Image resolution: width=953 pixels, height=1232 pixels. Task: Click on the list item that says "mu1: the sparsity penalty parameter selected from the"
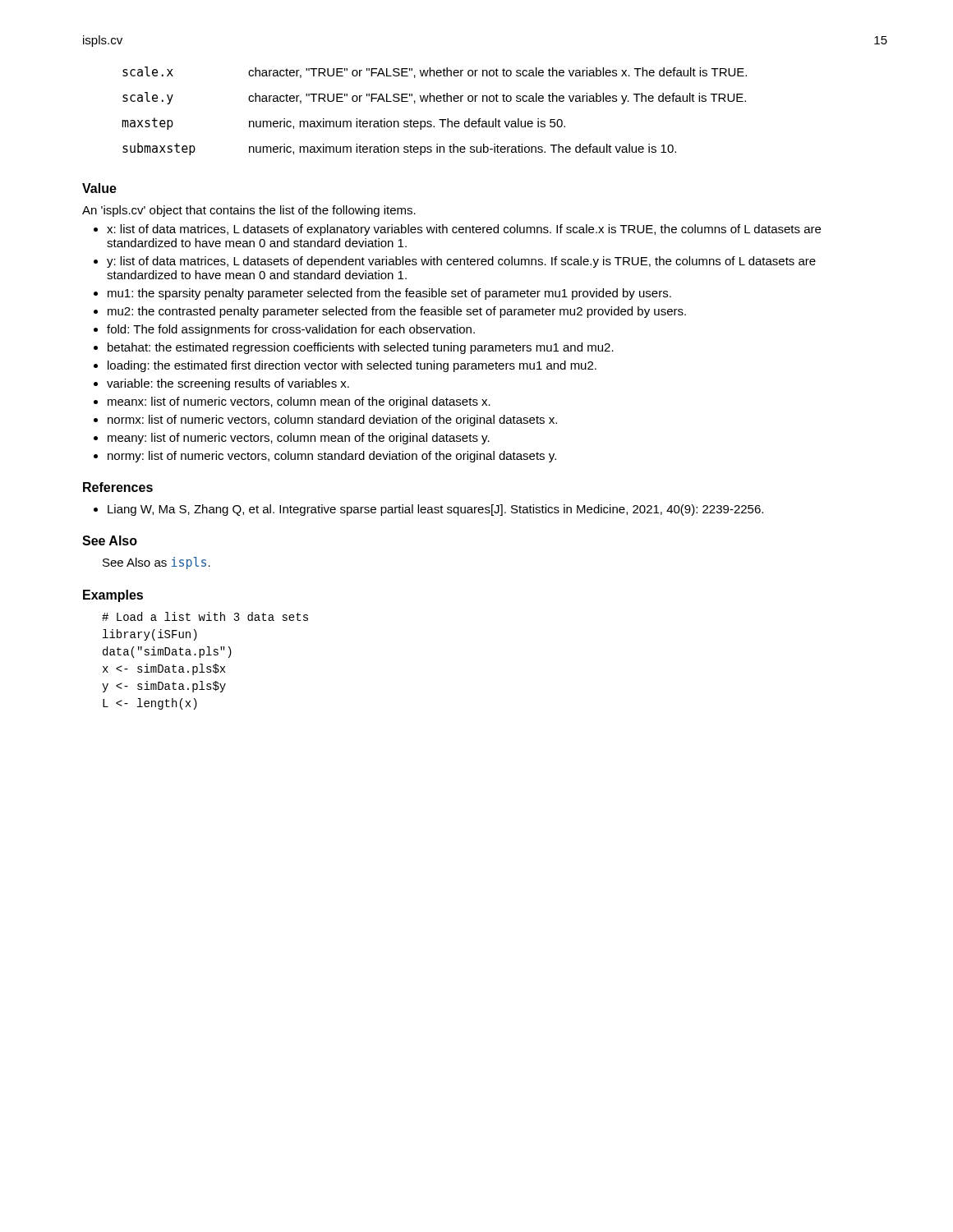(389, 293)
